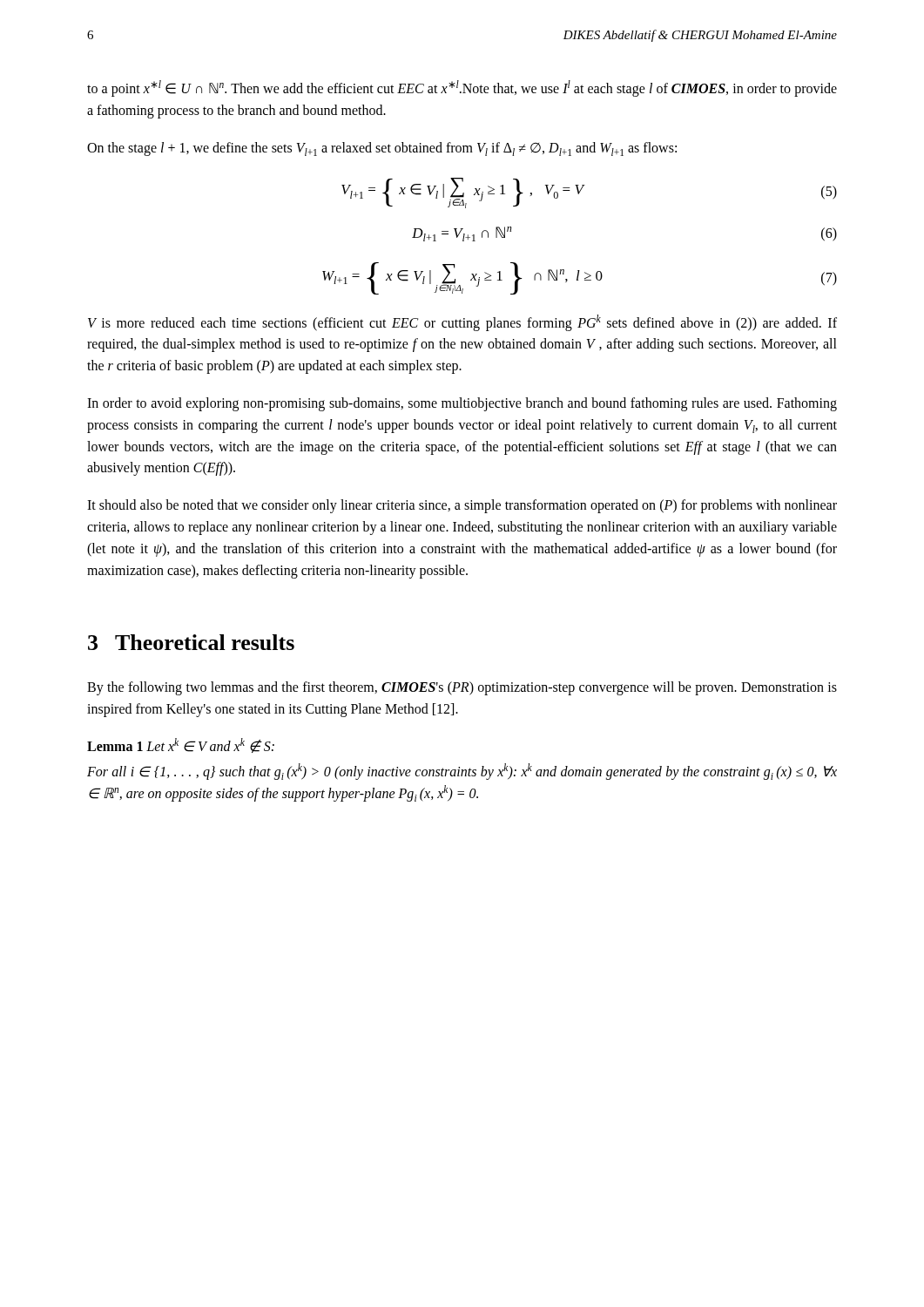Locate the element starting "3 Theoretical results"
924x1307 pixels.
pyautogui.click(x=191, y=643)
